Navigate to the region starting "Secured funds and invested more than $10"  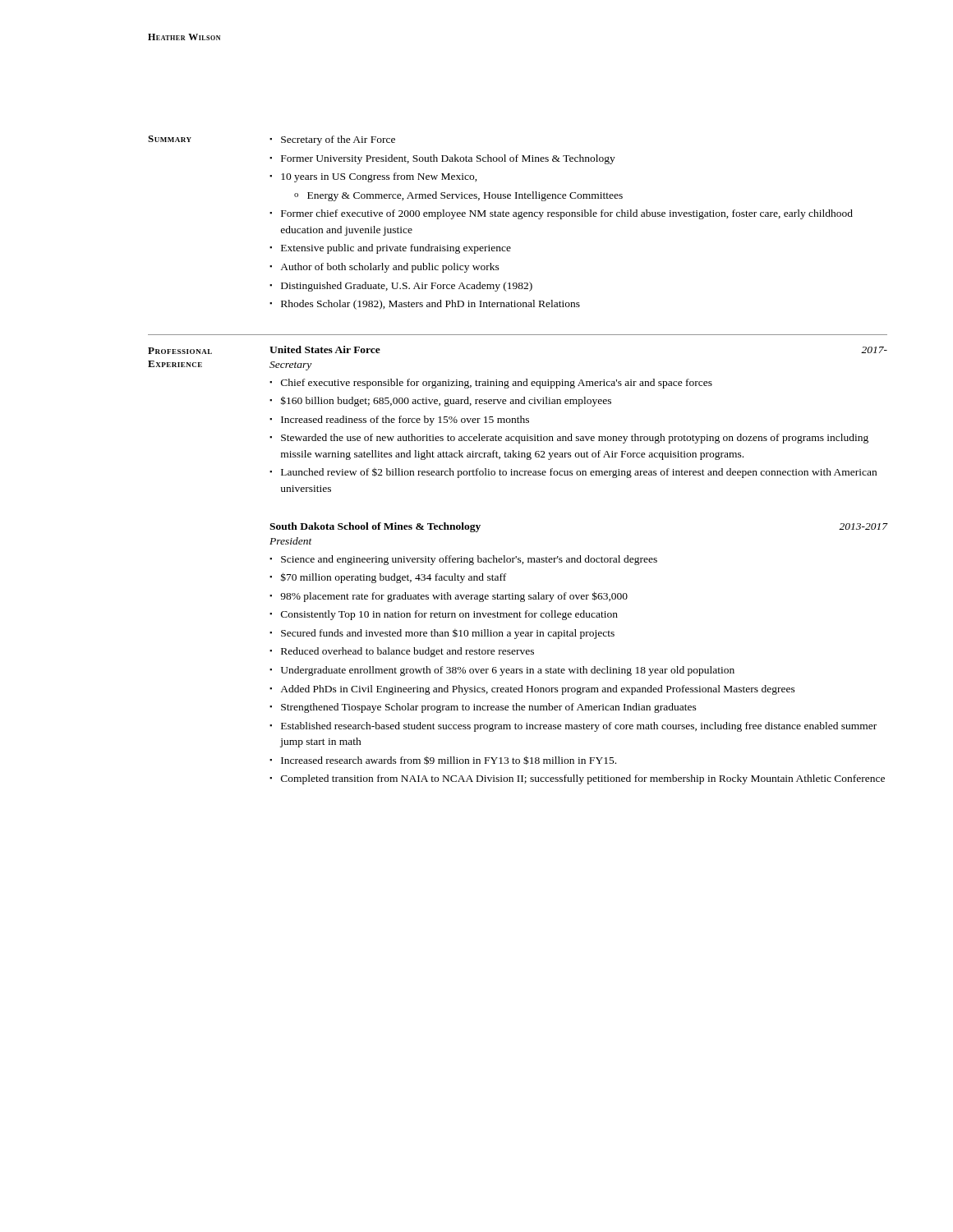tap(448, 633)
